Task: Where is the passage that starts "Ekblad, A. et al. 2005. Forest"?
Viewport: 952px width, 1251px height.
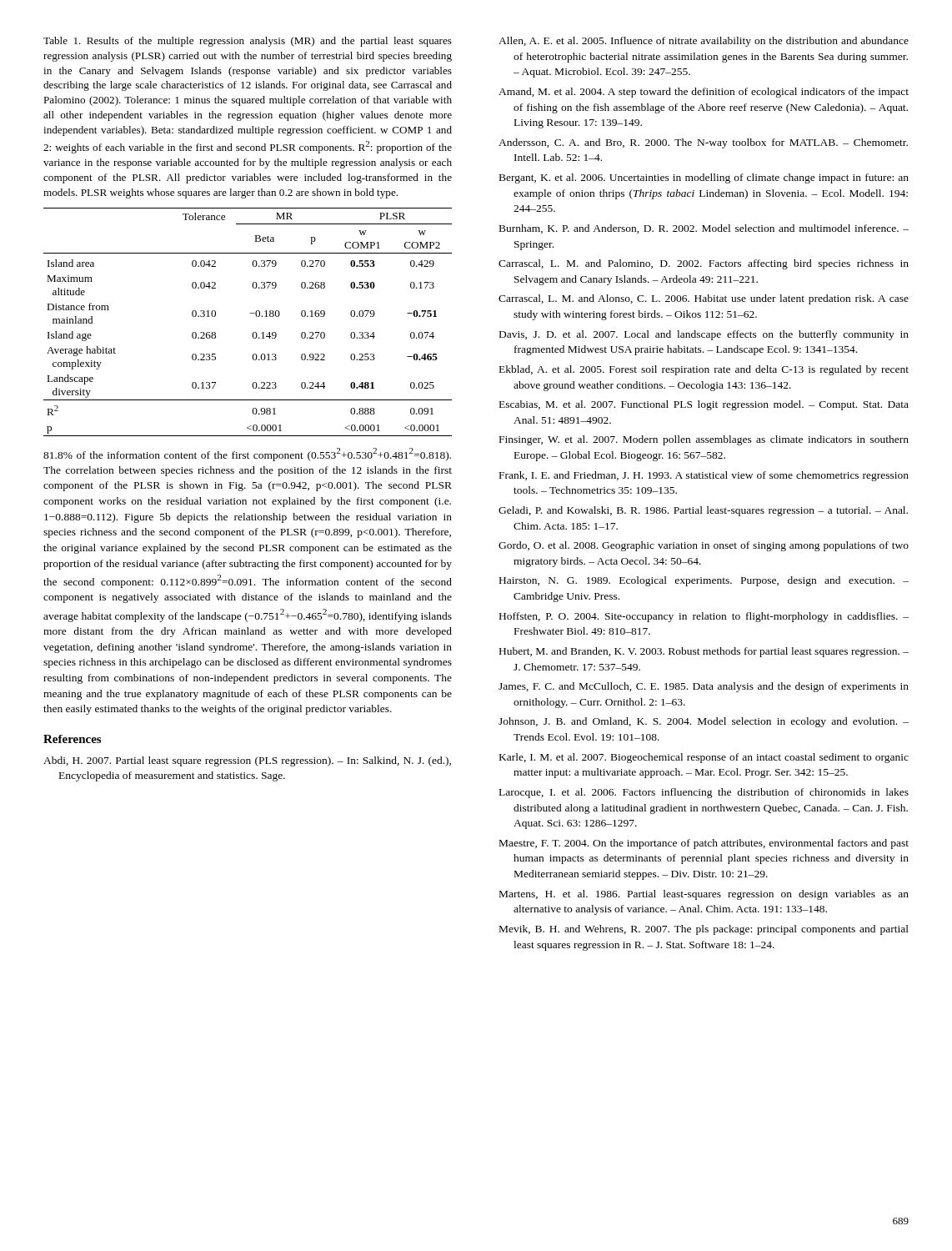Action: [x=704, y=377]
